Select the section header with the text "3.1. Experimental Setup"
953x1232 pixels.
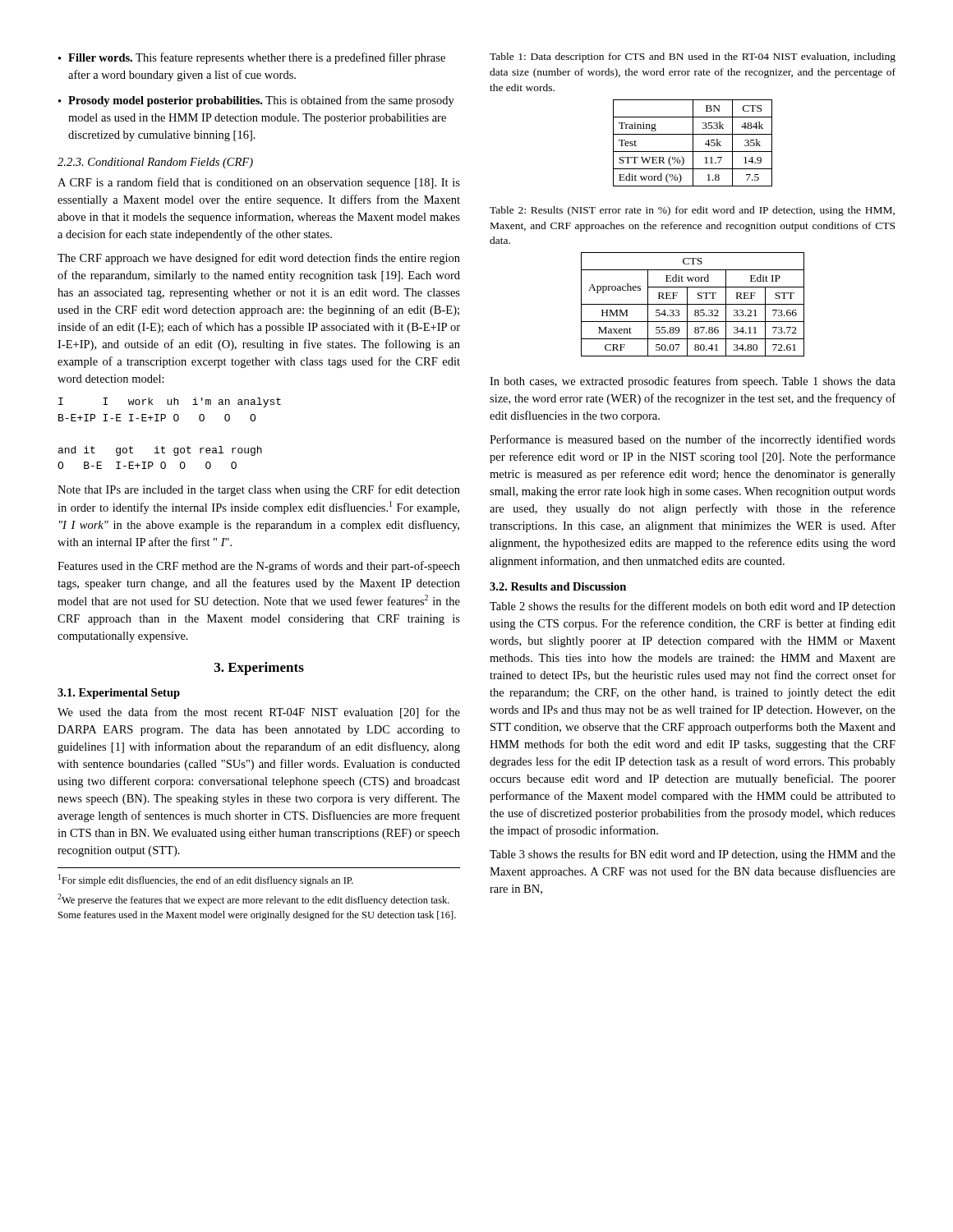(119, 692)
